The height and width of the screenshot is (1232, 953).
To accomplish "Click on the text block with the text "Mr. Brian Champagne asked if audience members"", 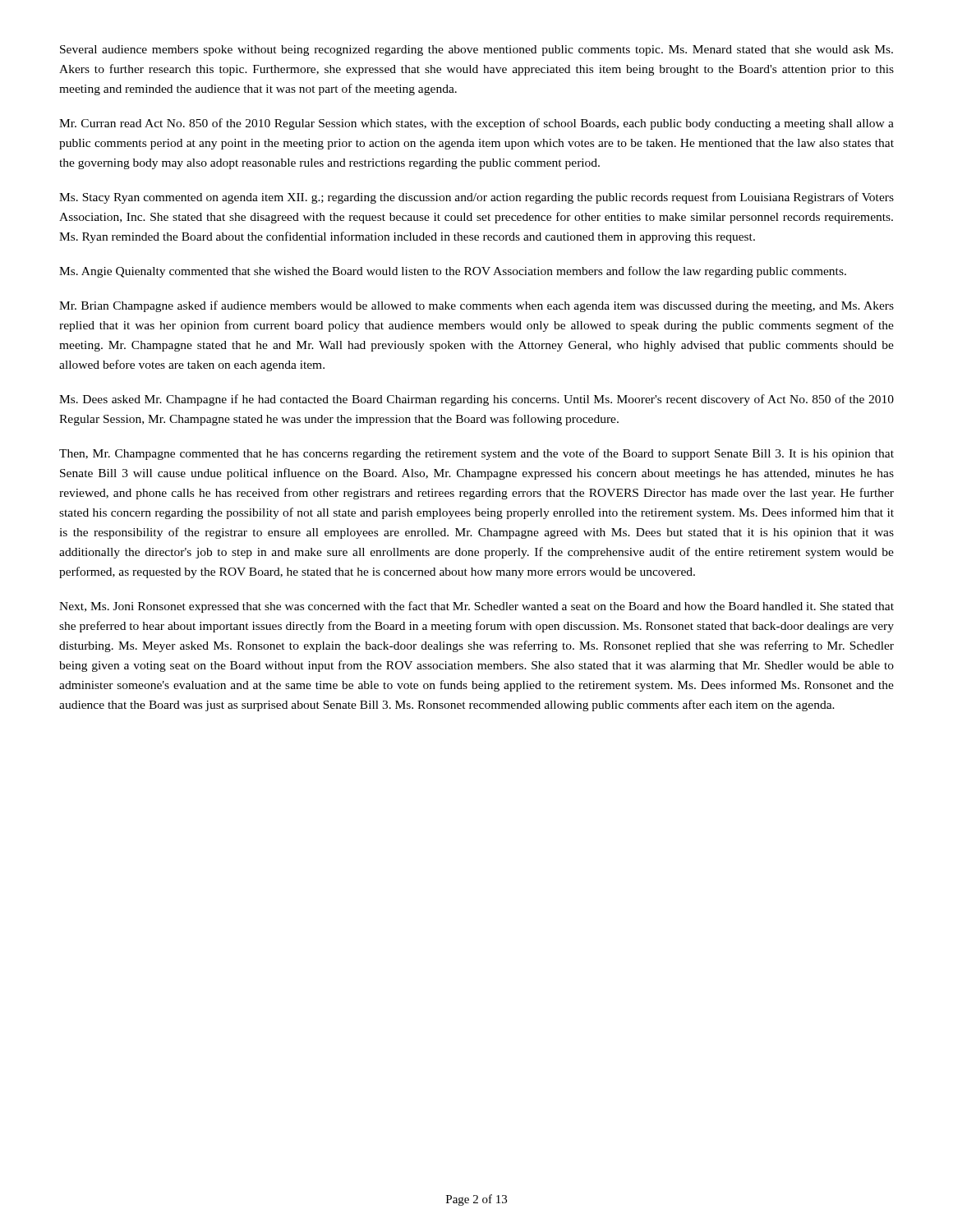I will coord(476,335).
